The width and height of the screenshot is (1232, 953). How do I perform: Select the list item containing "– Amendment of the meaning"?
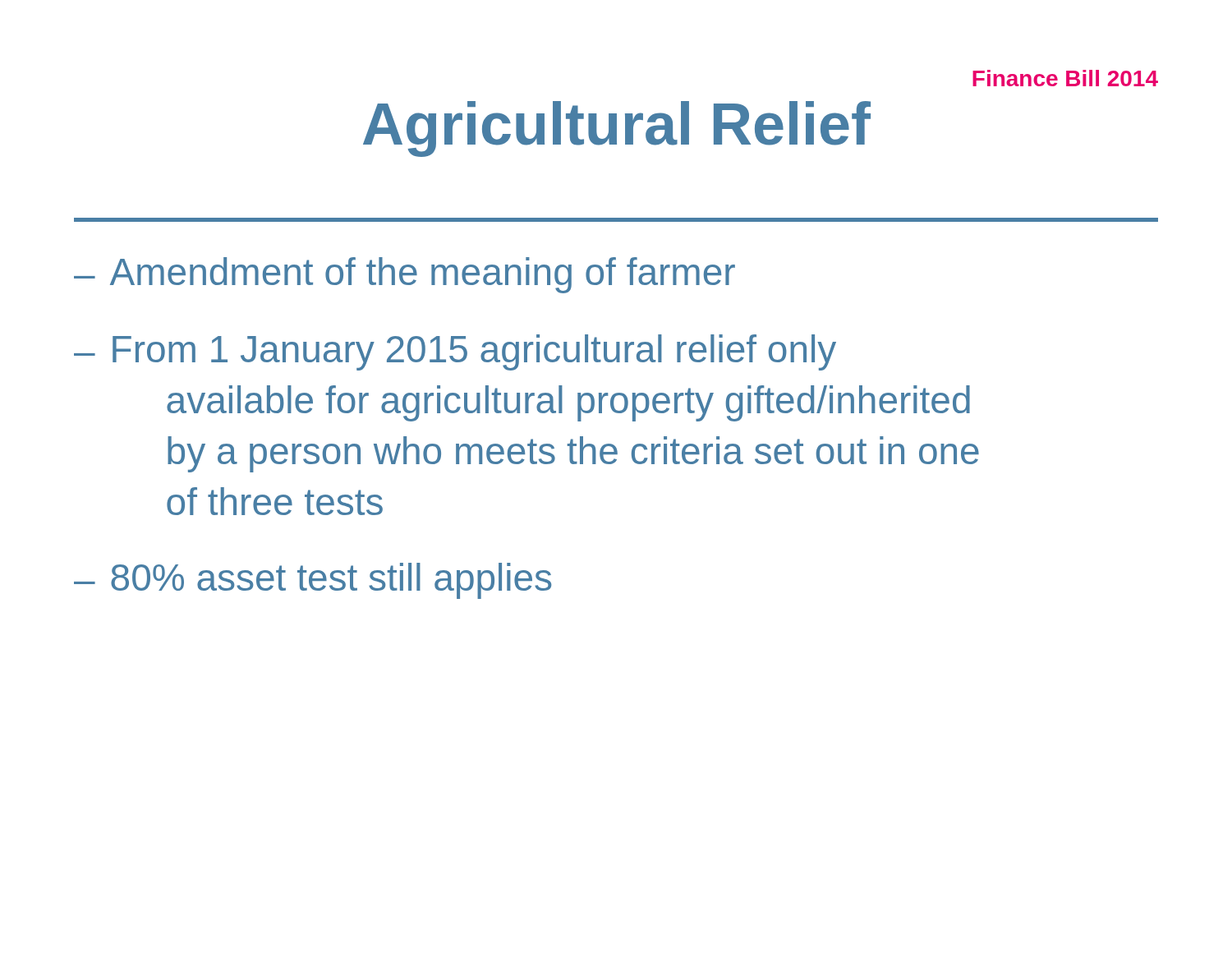coord(405,273)
